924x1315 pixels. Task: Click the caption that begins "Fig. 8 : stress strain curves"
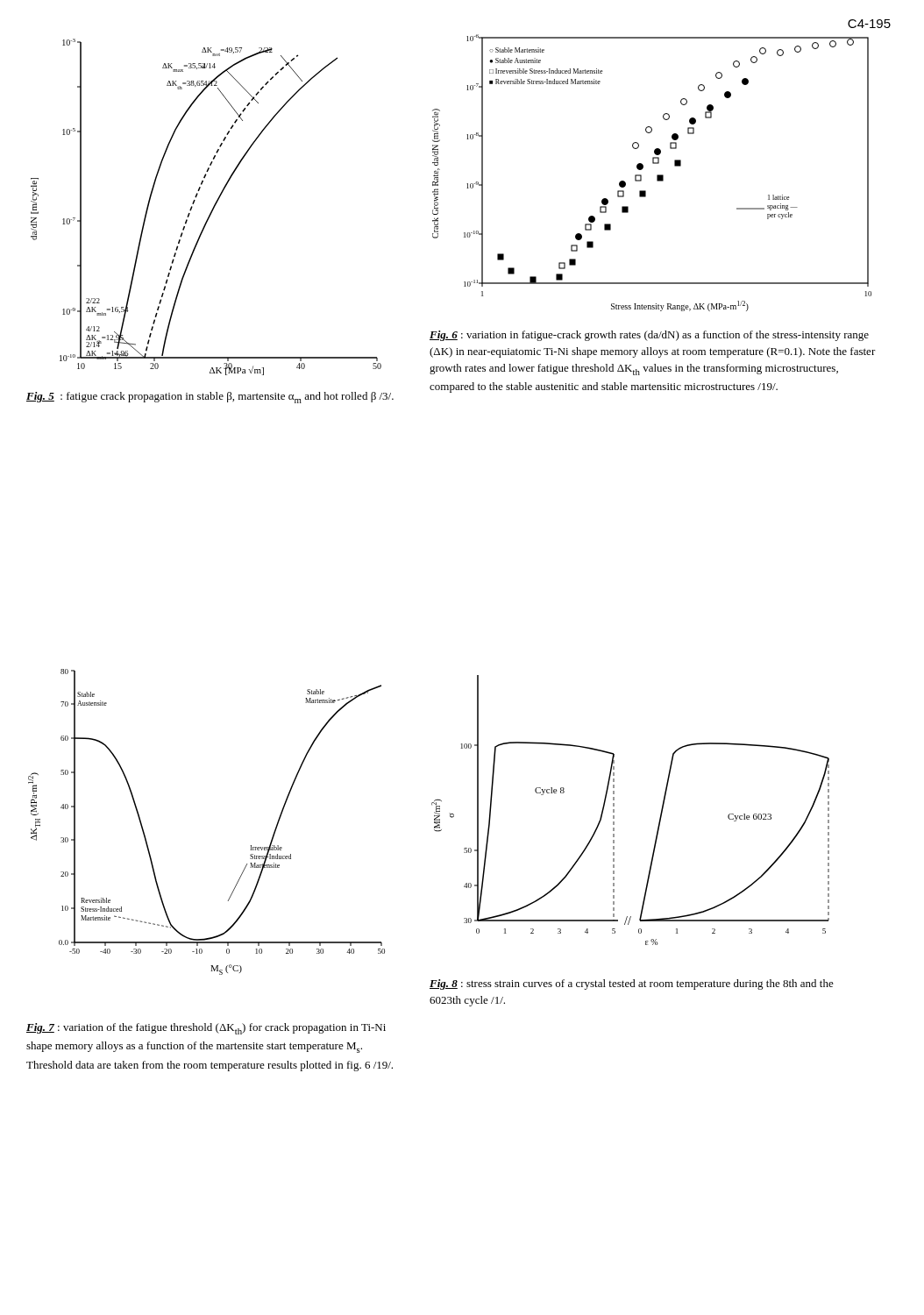coord(649,992)
